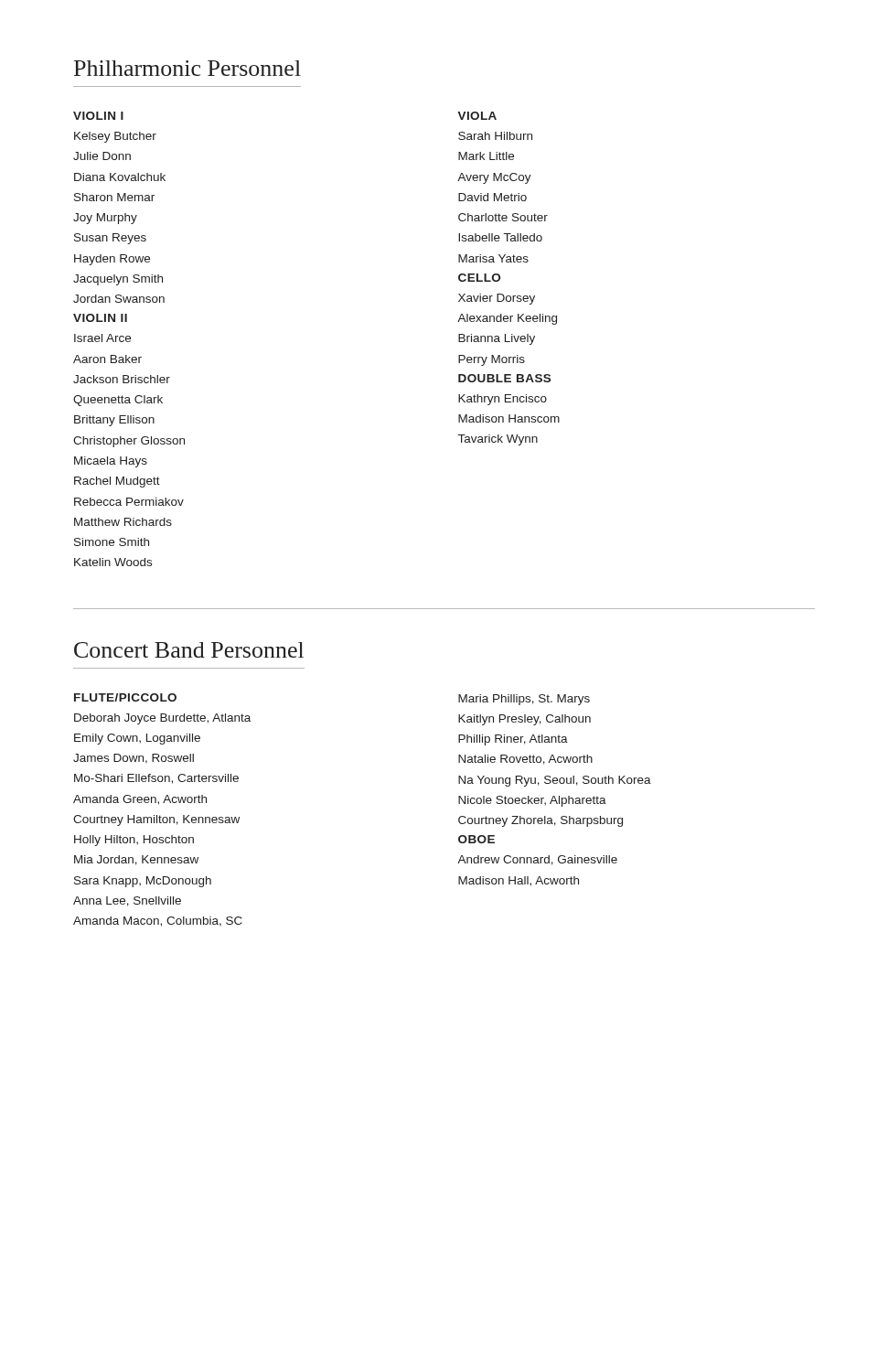Select the block starting "Amanda Macon, Columbia, SC"
The image size is (888, 1372).
click(158, 921)
